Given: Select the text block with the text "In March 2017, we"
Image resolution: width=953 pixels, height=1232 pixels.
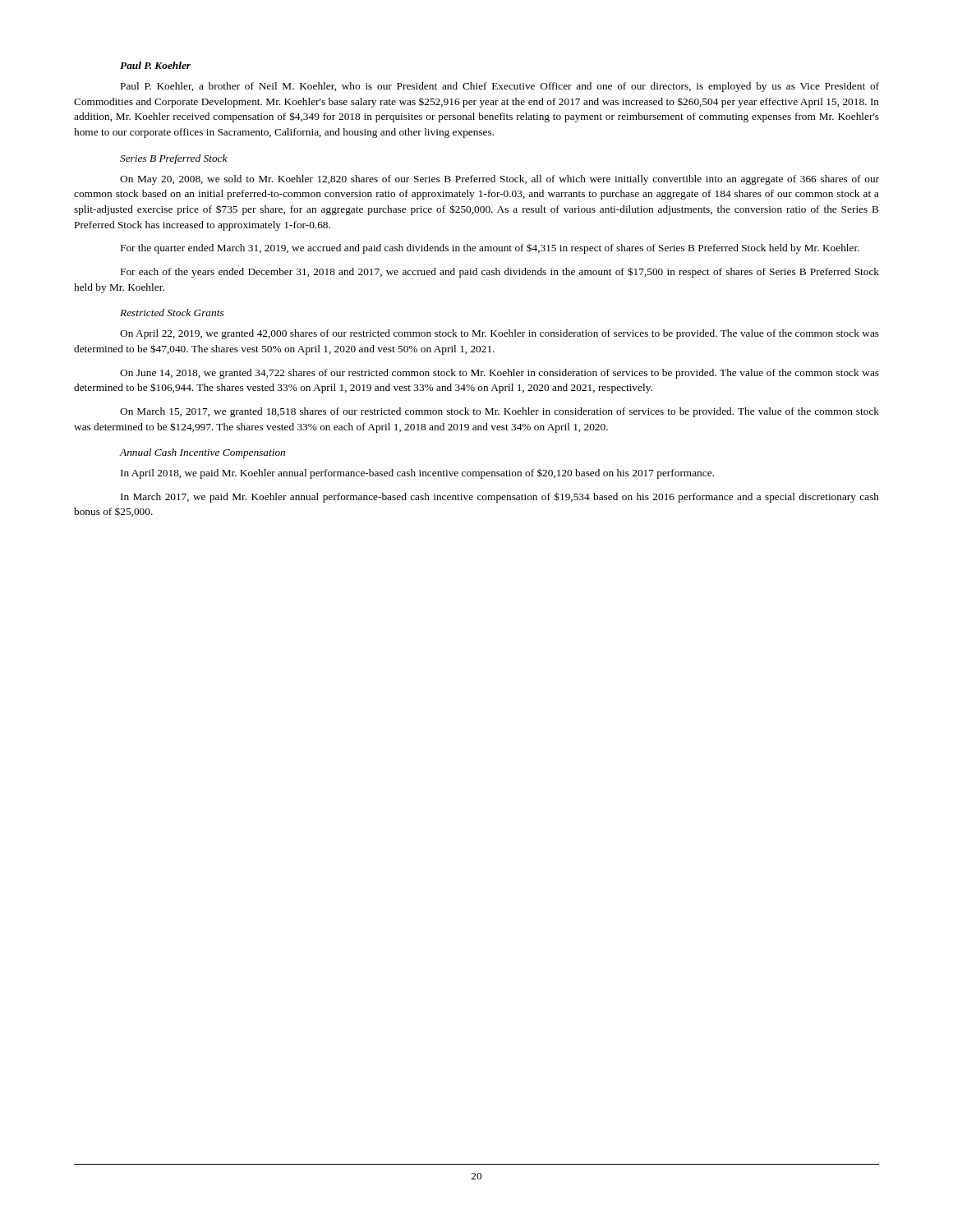Looking at the screenshot, I should point(476,504).
